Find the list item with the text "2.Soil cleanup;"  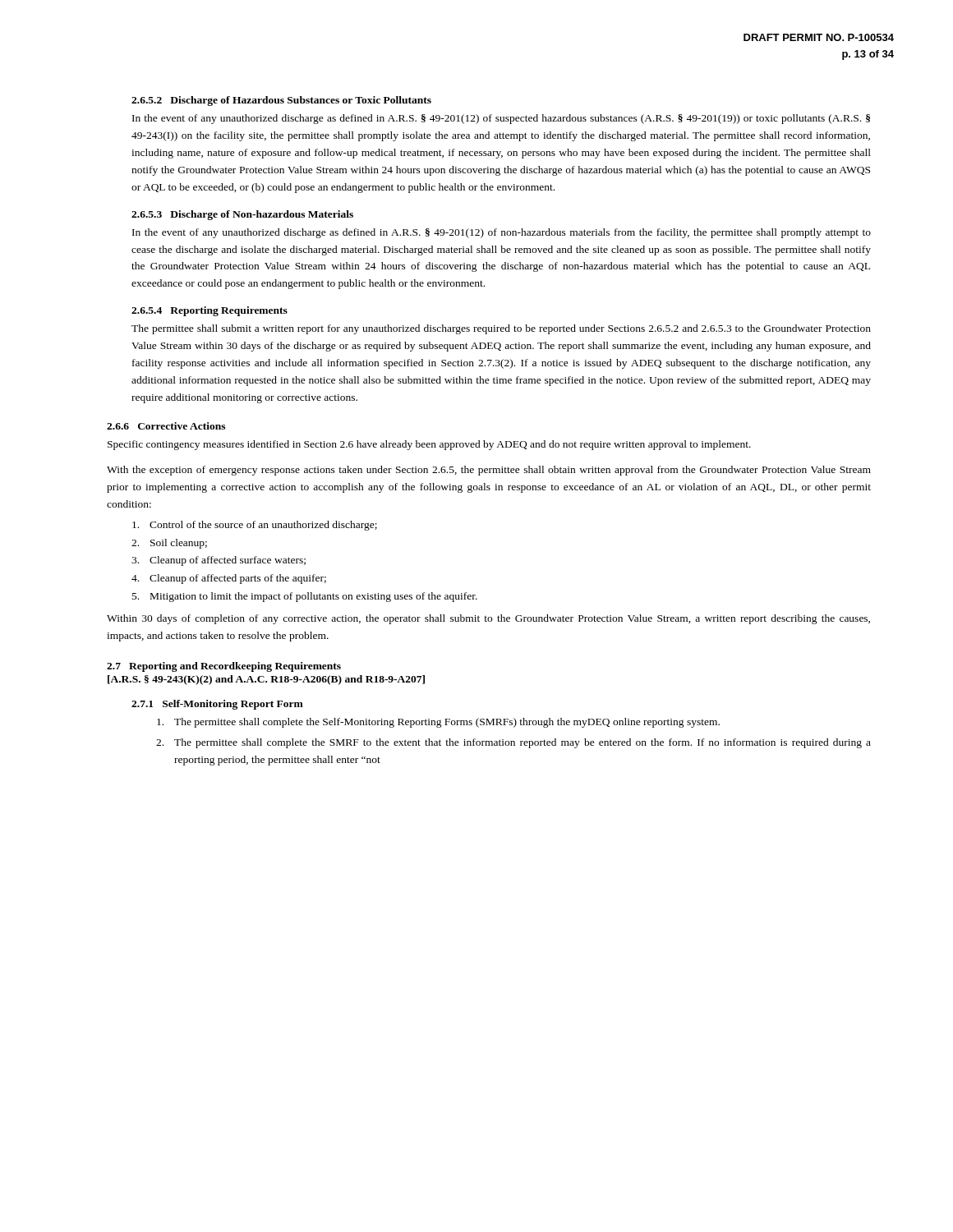coord(170,543)
